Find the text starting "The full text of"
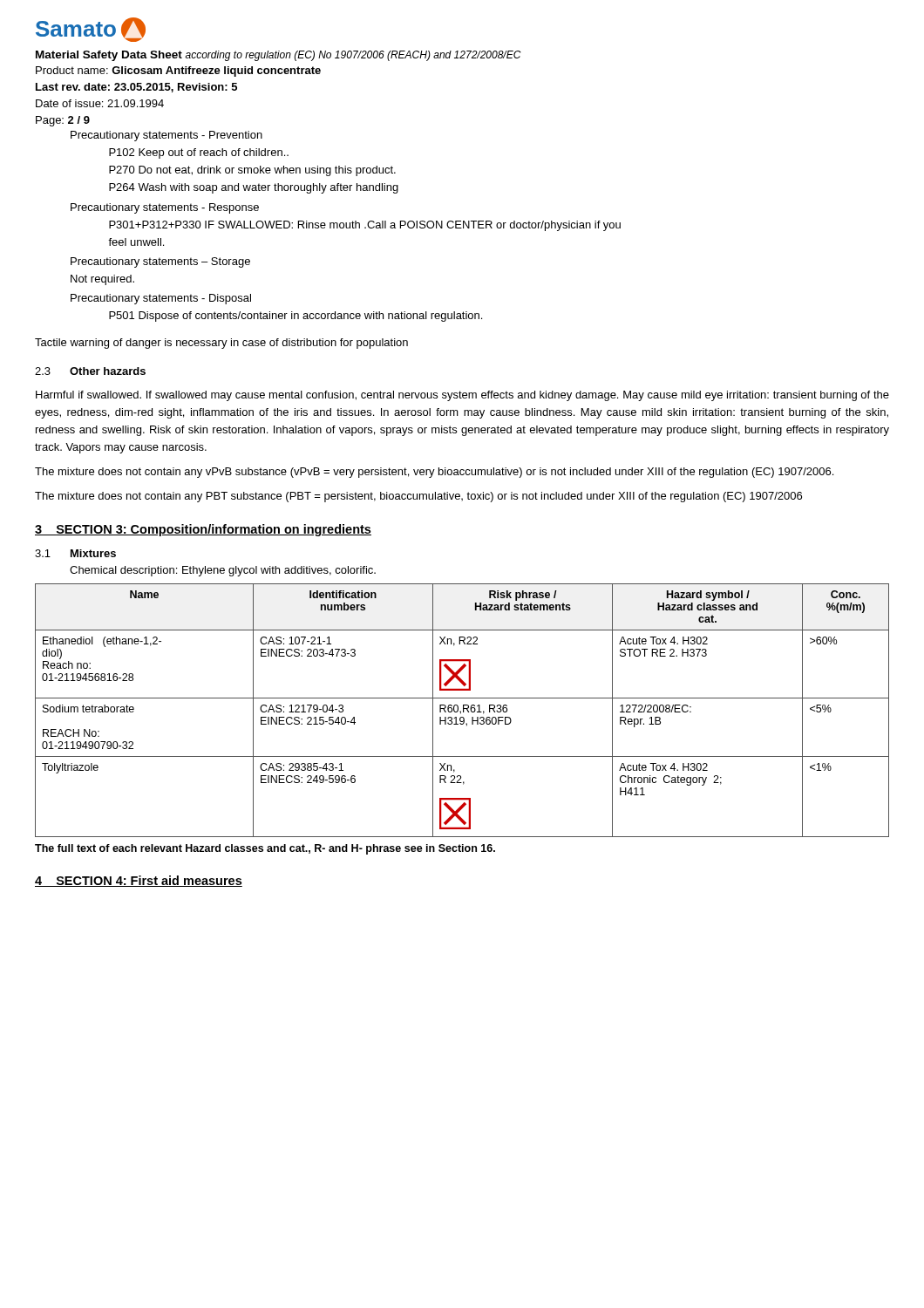Viewport: 924px width, 1308px height. (265, 849)
